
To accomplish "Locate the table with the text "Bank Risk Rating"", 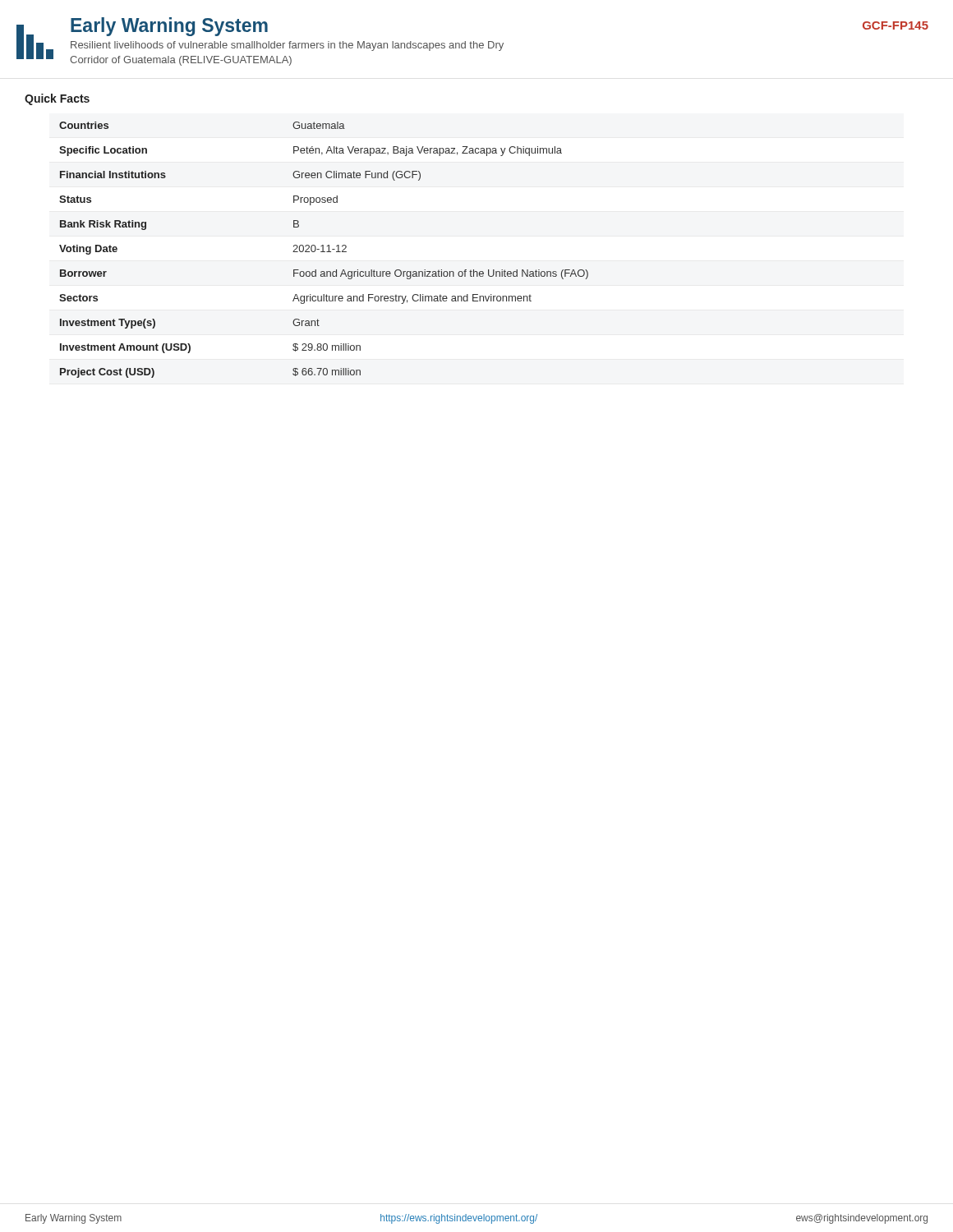I will (476, 249).
